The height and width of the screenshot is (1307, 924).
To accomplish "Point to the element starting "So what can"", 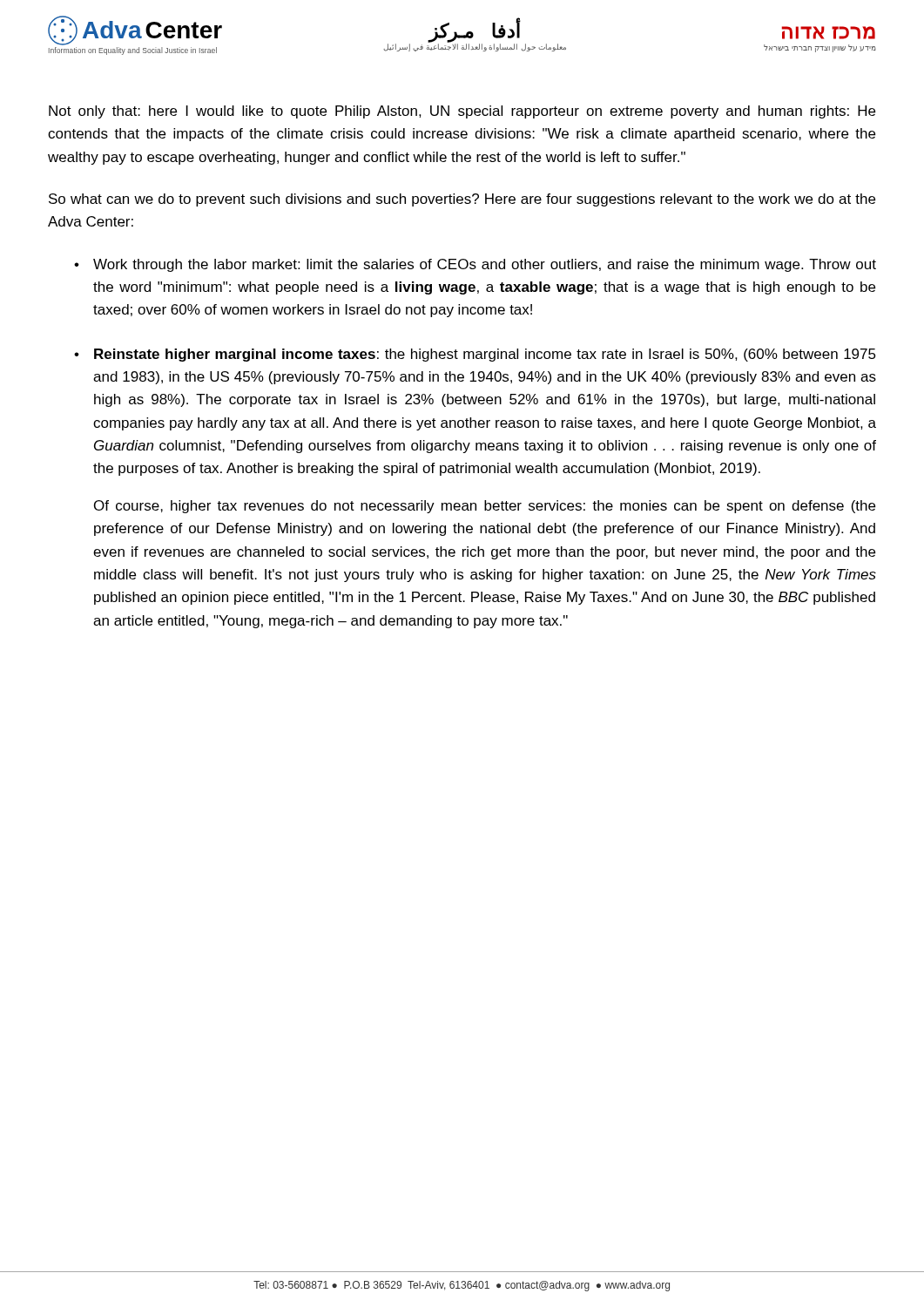I will tap(462, 211).
